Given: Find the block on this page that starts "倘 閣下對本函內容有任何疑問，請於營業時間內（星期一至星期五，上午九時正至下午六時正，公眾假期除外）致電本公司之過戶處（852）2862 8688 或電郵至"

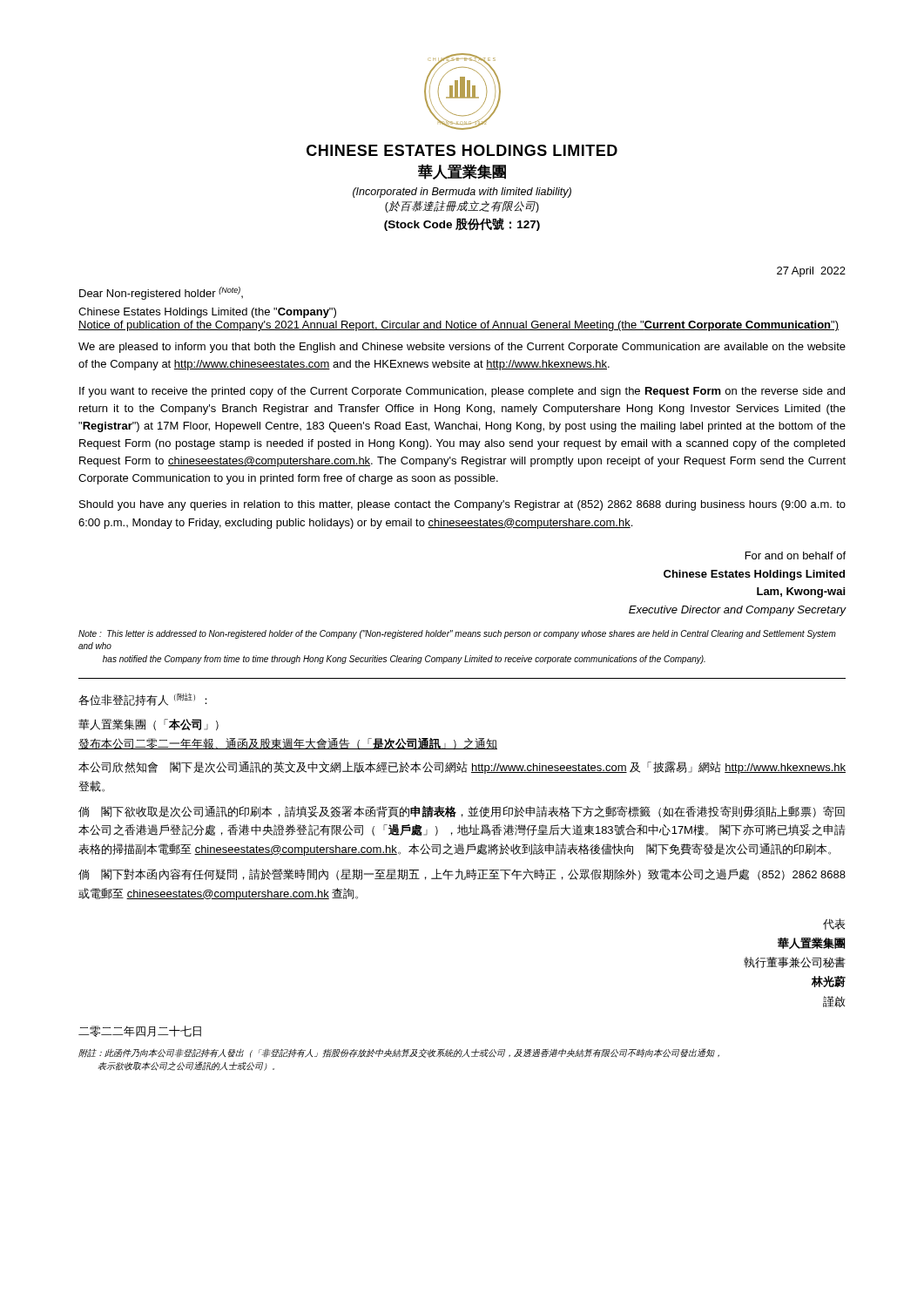Looking at the screenshot, I should tap(462, 884).
